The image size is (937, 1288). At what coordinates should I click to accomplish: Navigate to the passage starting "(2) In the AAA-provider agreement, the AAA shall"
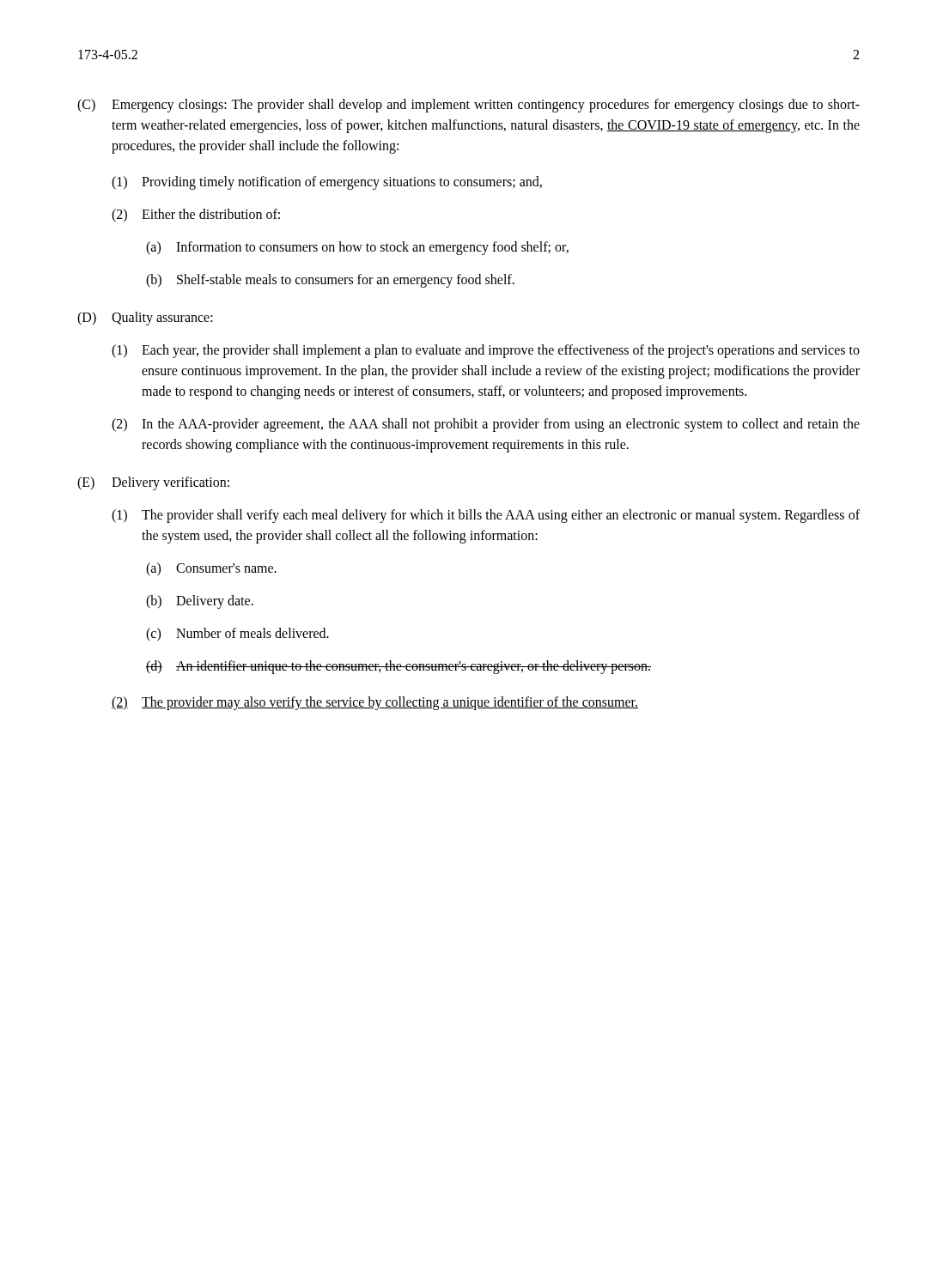click(x=486, y=434)
